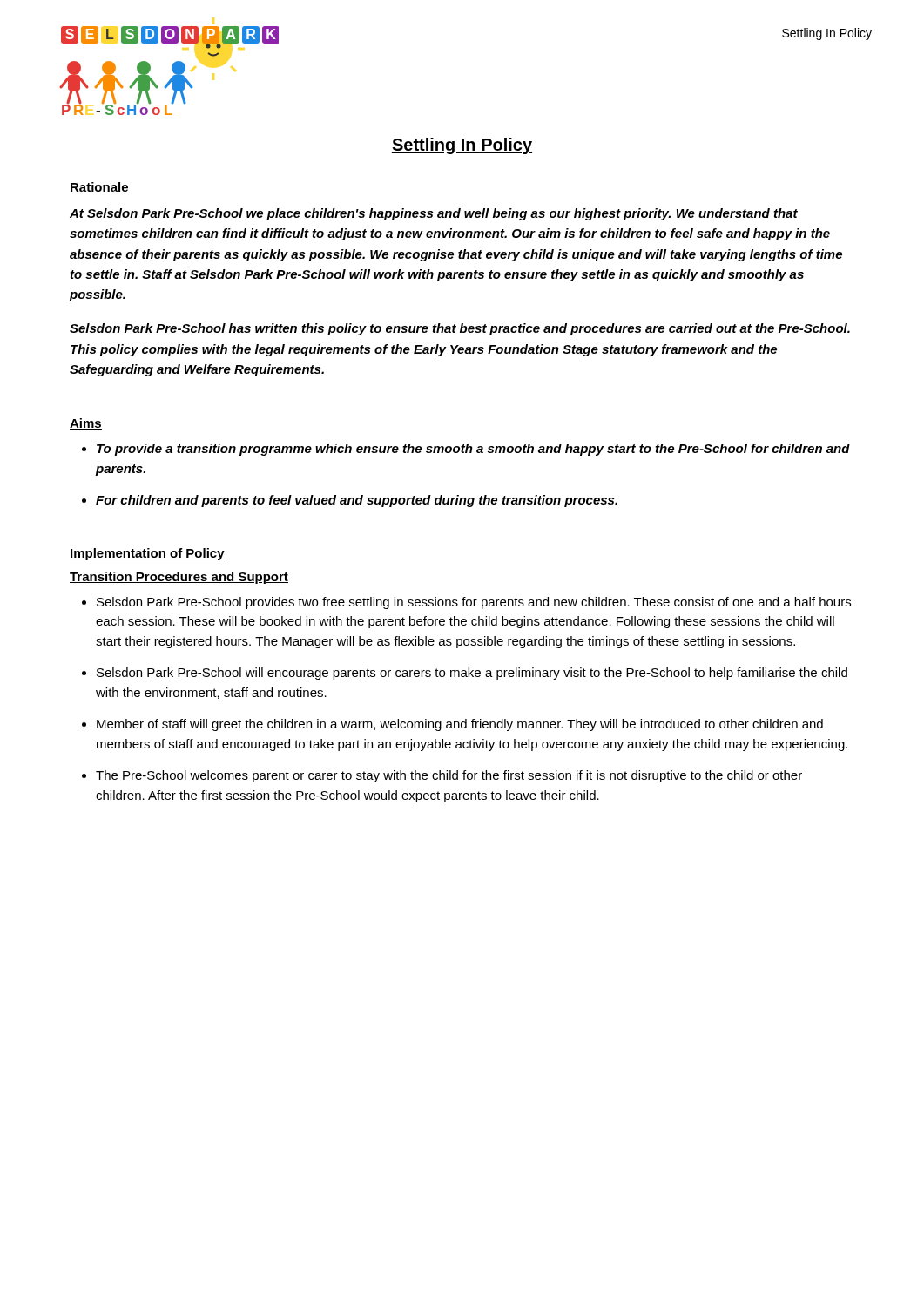Select the title that reads "Settling In Policy"
924x1307 pixels.
coord(462,145)
